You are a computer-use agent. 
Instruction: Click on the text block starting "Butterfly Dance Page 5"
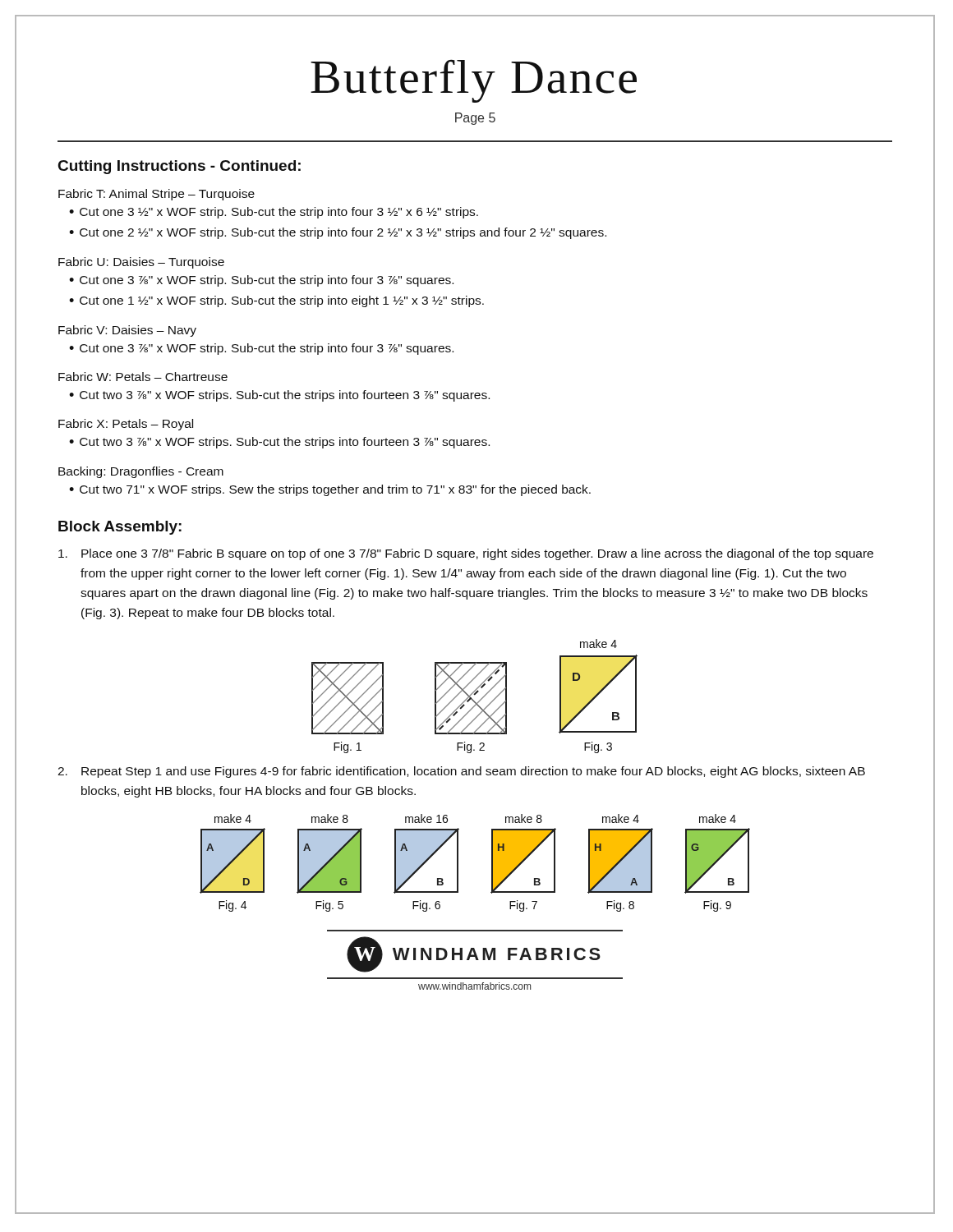coord(475,83)
